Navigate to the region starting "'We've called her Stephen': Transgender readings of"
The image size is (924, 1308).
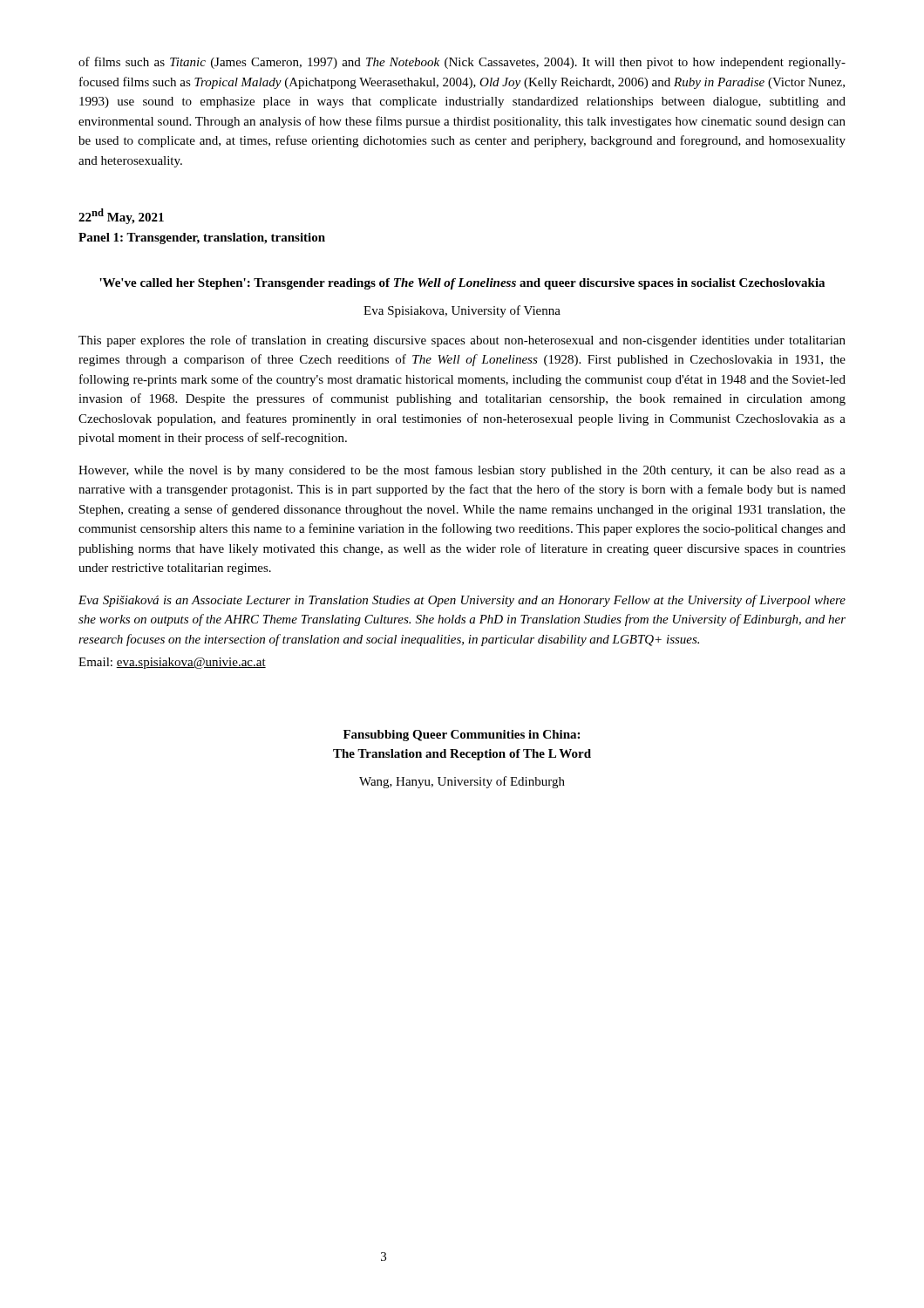pos(462,283)
